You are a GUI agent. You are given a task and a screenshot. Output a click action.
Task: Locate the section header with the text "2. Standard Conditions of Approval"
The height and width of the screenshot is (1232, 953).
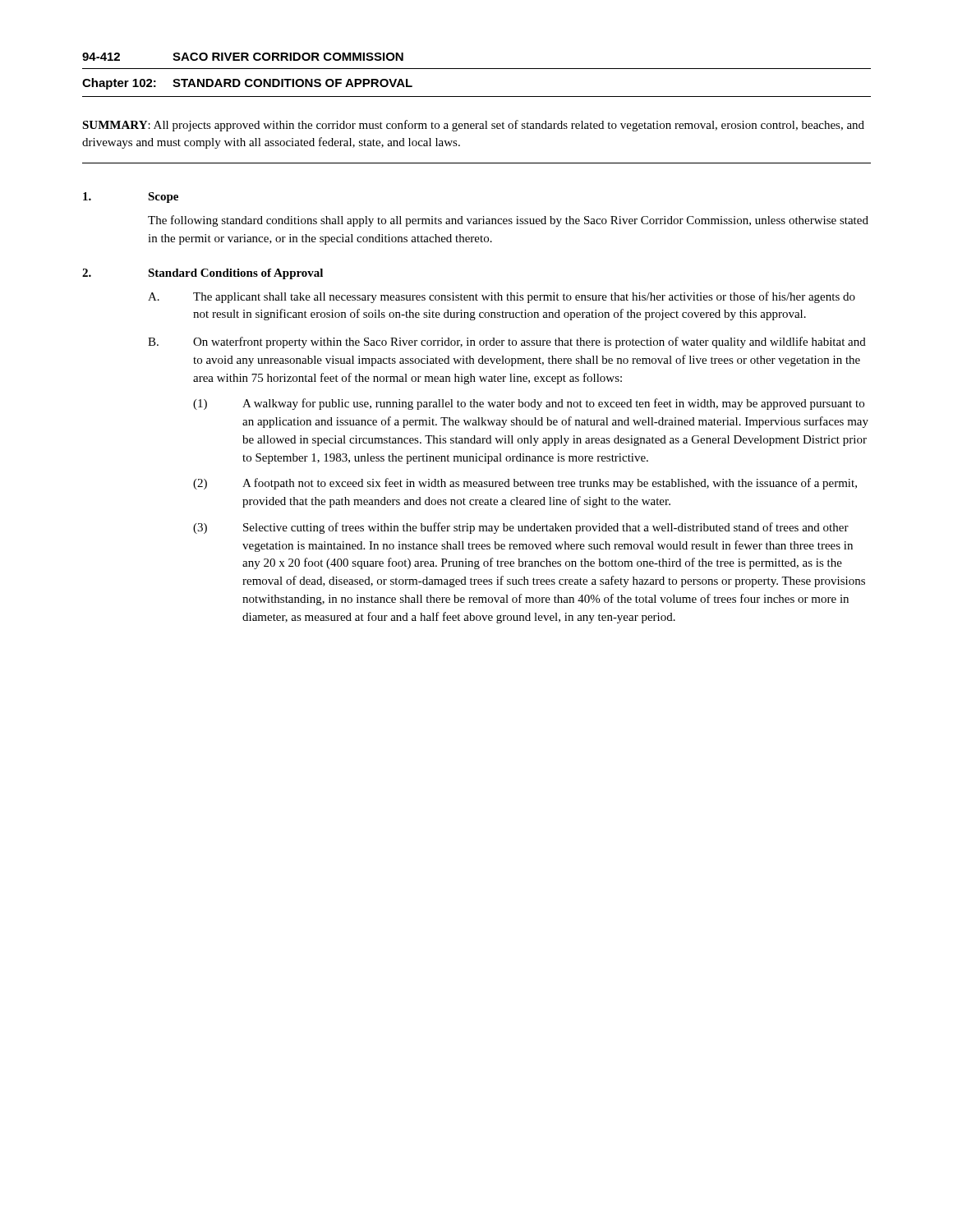click(x=203, y=273)
